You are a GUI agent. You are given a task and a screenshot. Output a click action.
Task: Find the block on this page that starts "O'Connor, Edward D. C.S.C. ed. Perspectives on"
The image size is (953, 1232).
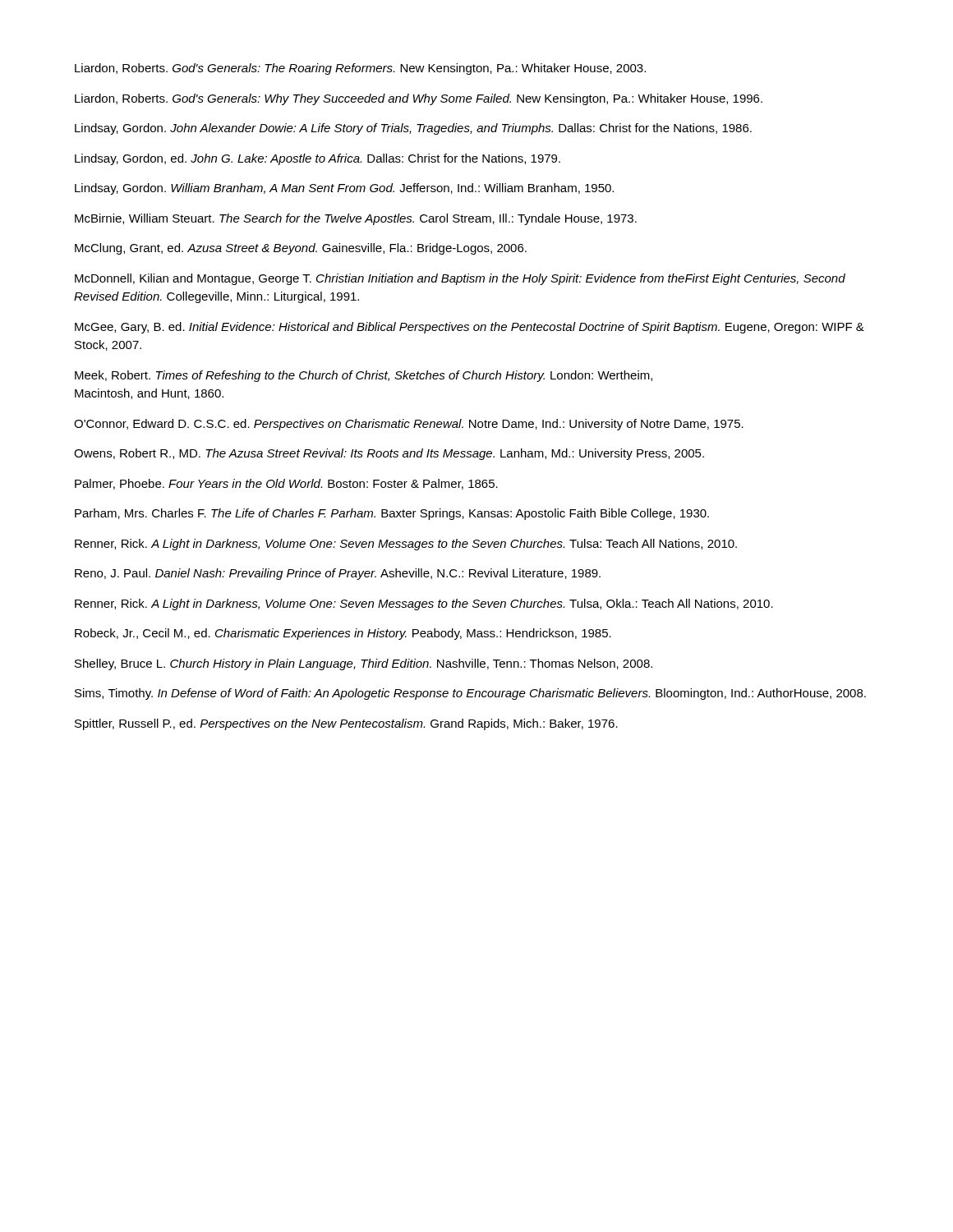tap(409, 423)
